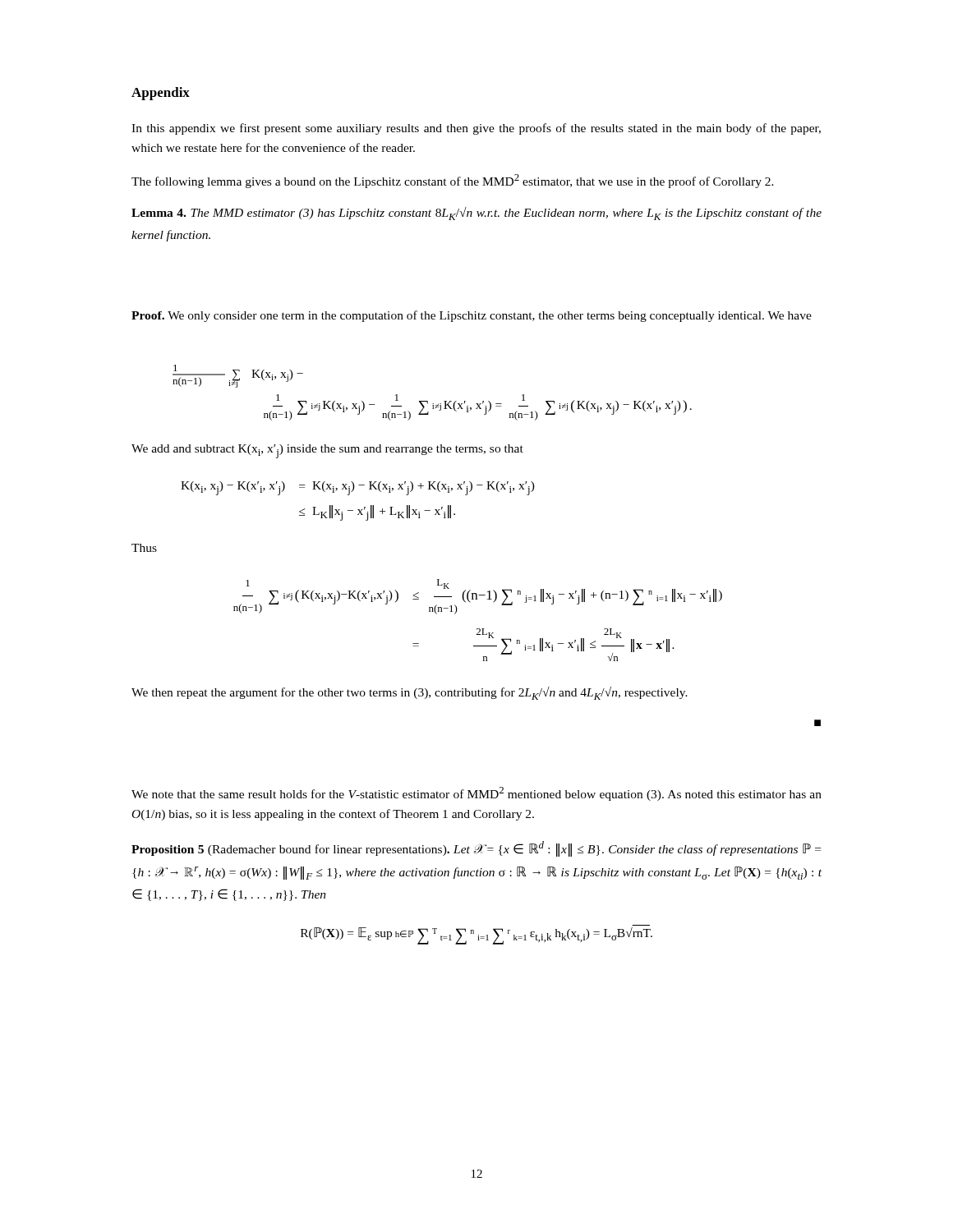Point to the text block starting "The following lemma gives a bound on the"
Image resolution: width=953 pixels, height=1232 pixels.
[x=453, y=179]
